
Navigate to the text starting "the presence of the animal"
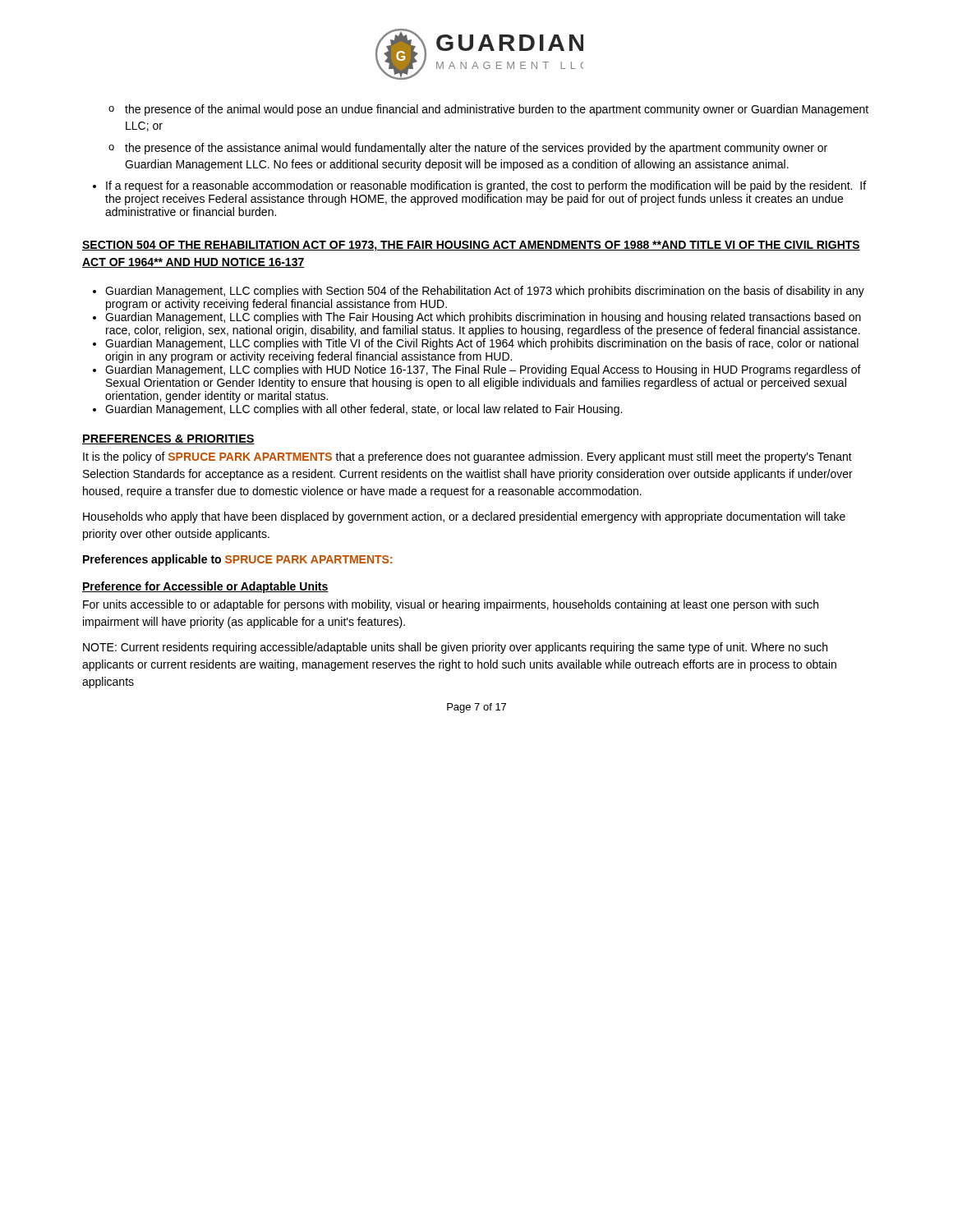point(489,118)
